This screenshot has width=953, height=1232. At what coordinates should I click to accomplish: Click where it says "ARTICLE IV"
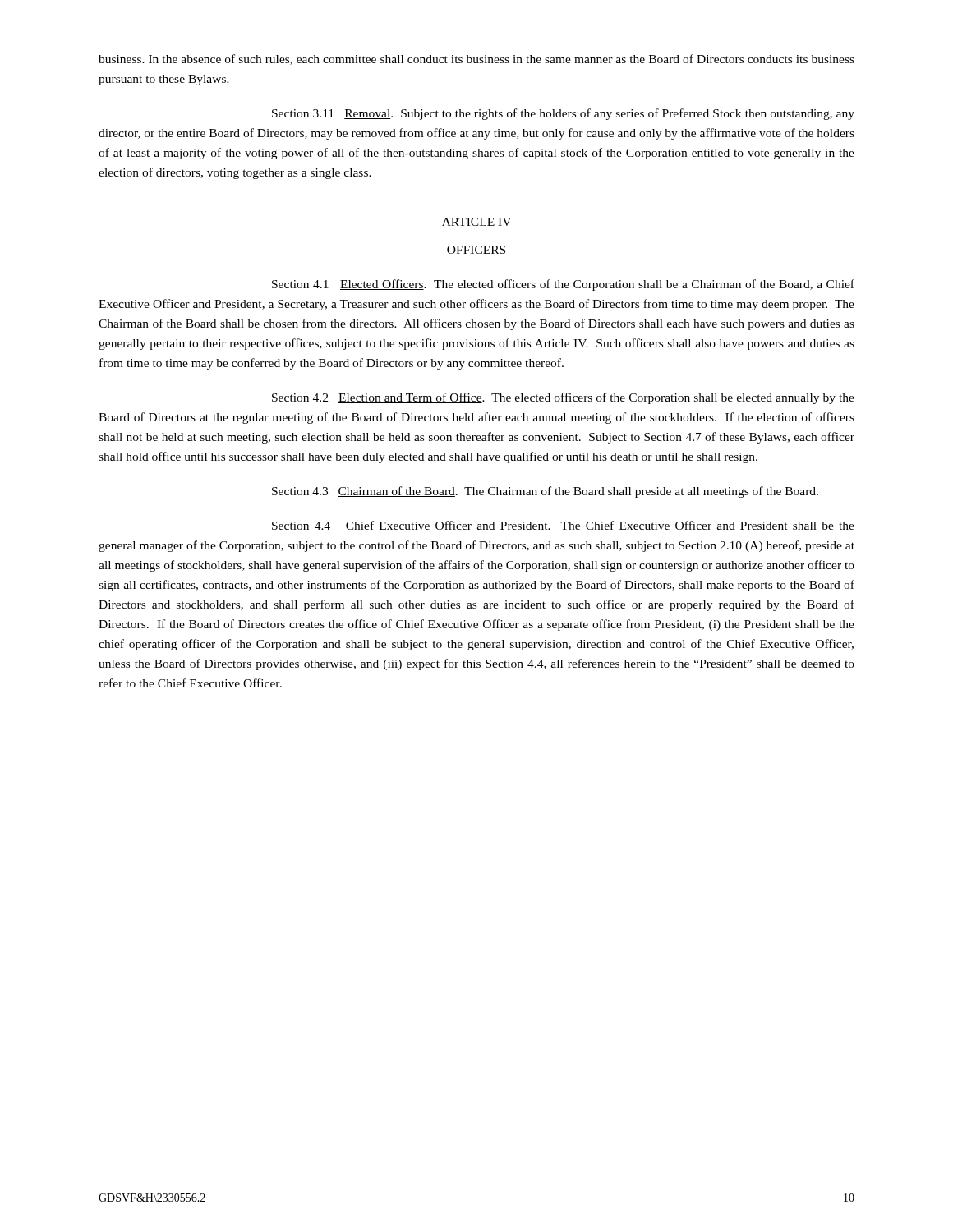[476, 222]
